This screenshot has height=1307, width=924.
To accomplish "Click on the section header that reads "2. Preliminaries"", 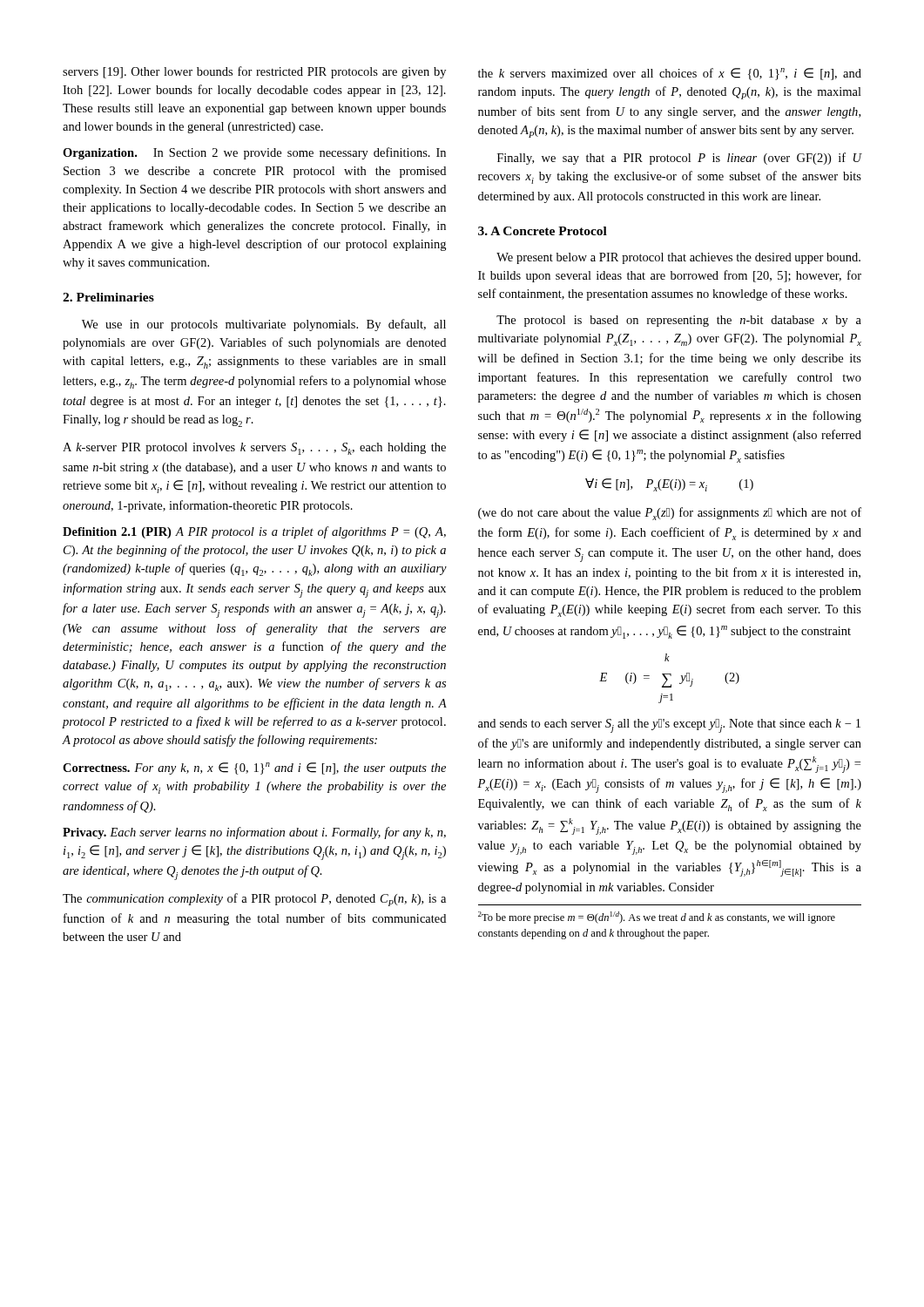I will tap(108, 297).
